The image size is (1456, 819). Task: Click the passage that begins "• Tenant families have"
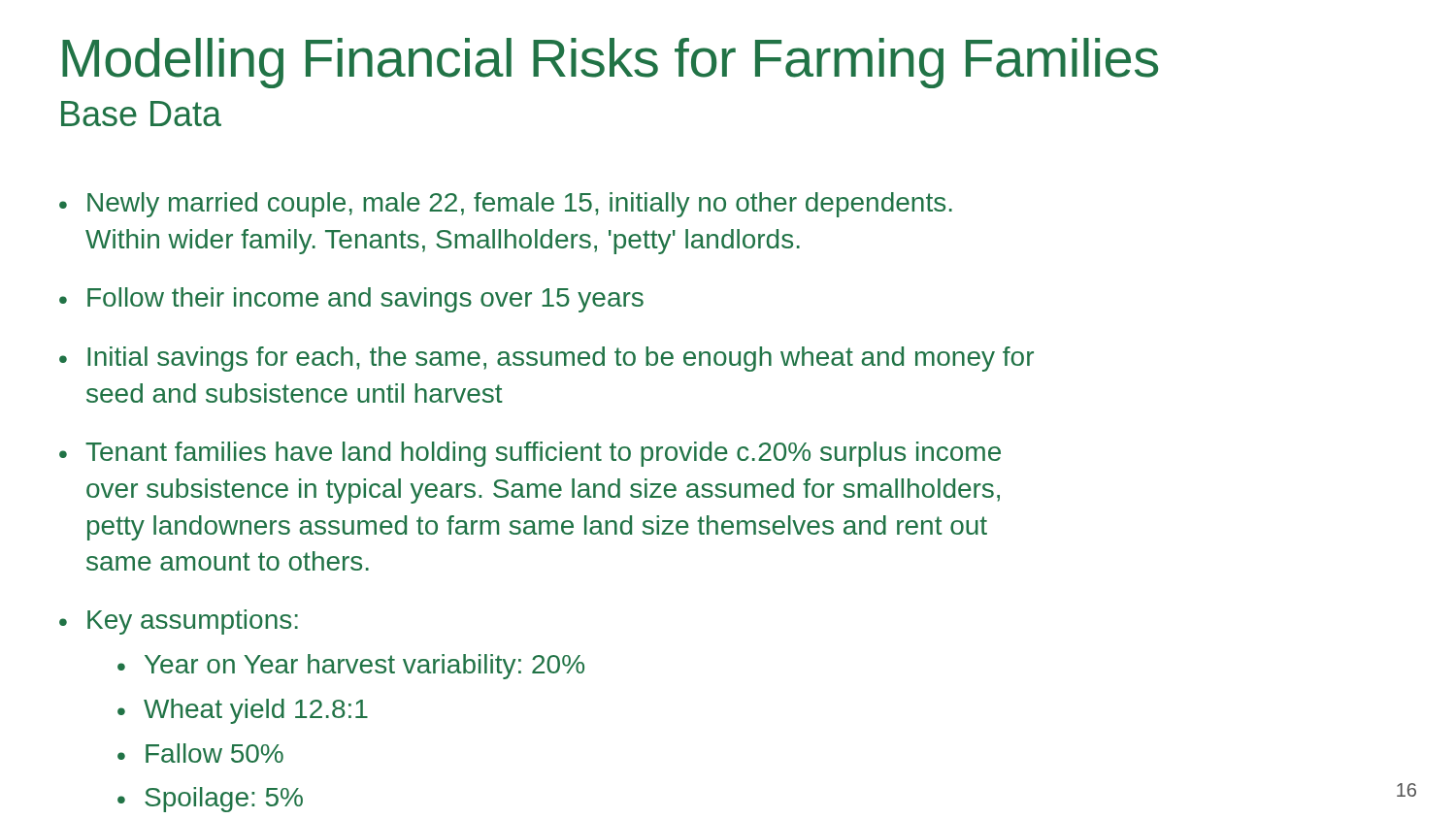[718, 507]
